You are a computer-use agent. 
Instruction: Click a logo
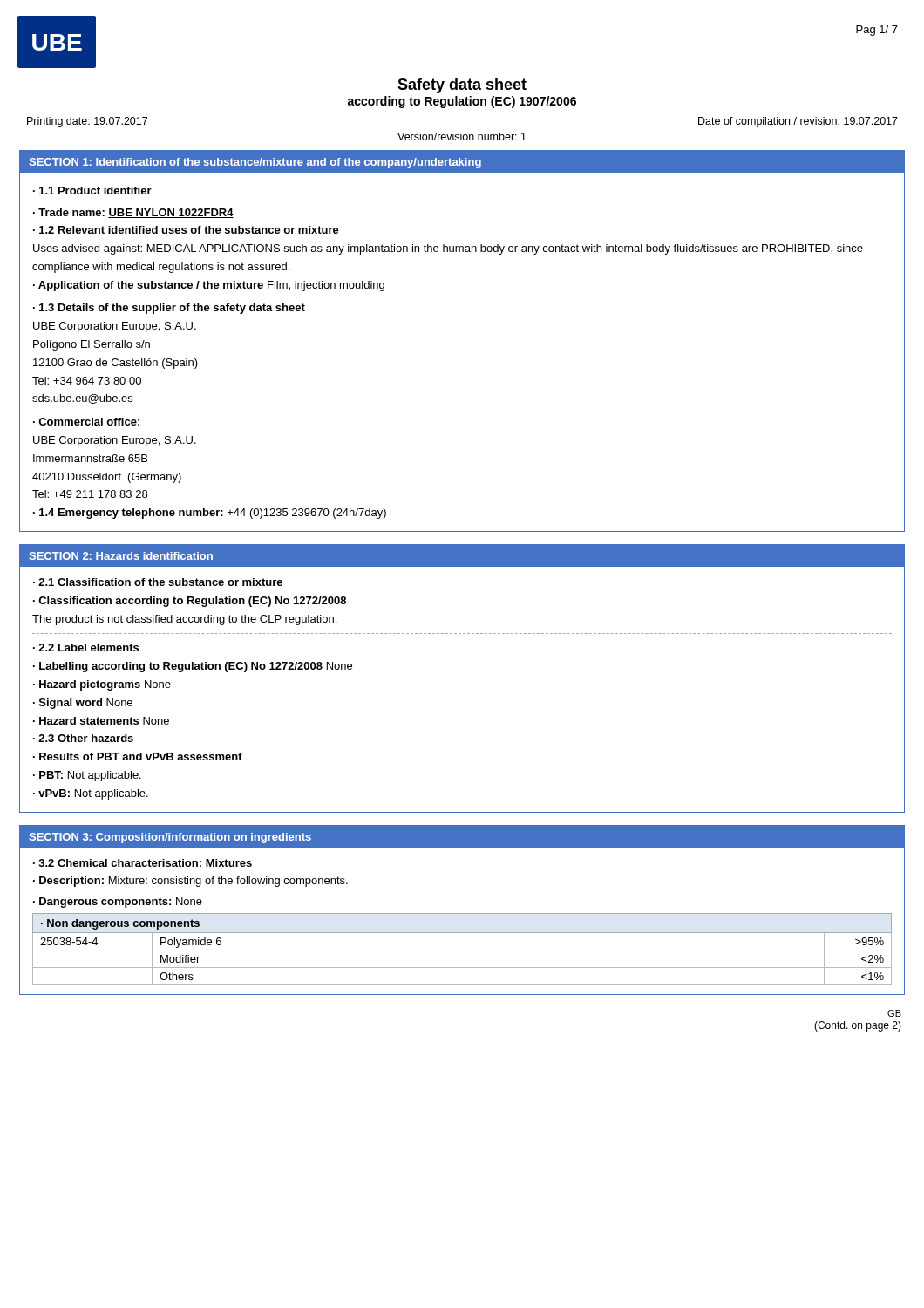[57, 43]
